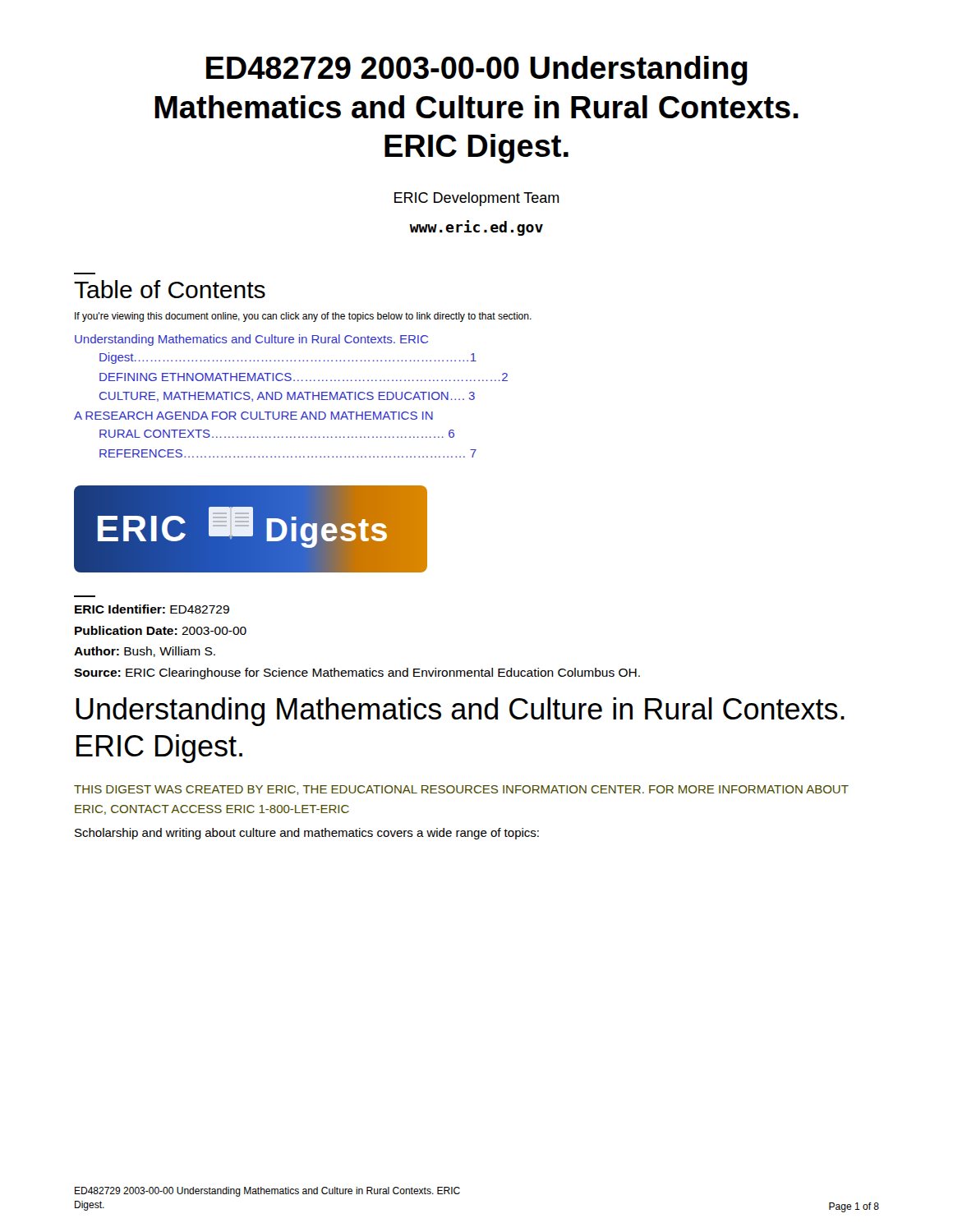Viewport: 953px width, 1232px height.
Task: Select the list item that reads "A RESEARCH AGENDA FOR CULTURE"
Action: (253, 416)
